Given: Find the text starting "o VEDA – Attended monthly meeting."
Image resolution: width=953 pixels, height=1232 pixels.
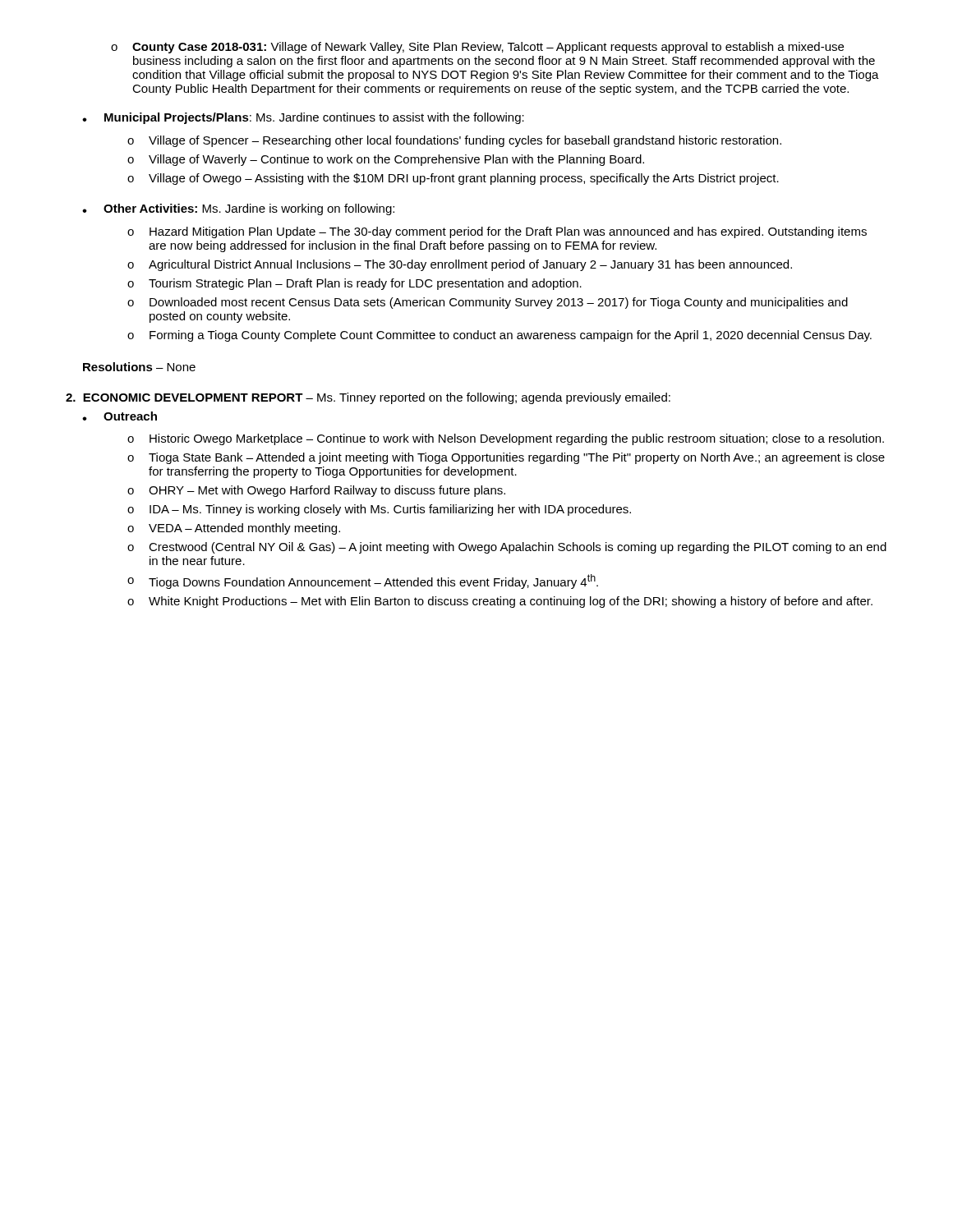Looking at the screenshot, I should tap(234, 528).
